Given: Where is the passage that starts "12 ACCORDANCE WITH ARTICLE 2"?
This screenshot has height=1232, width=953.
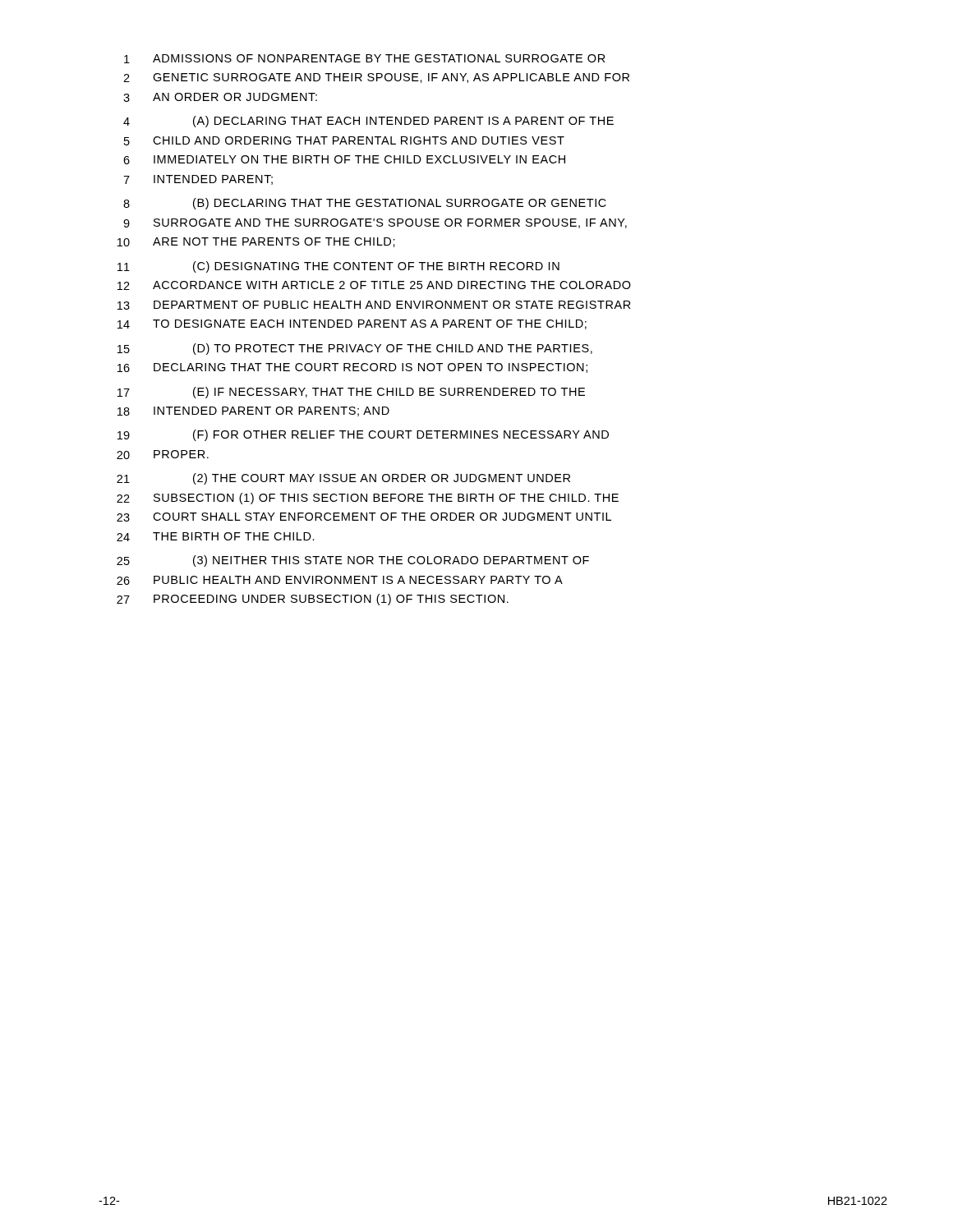Looking at the screenshot, I should coord(493,286).
